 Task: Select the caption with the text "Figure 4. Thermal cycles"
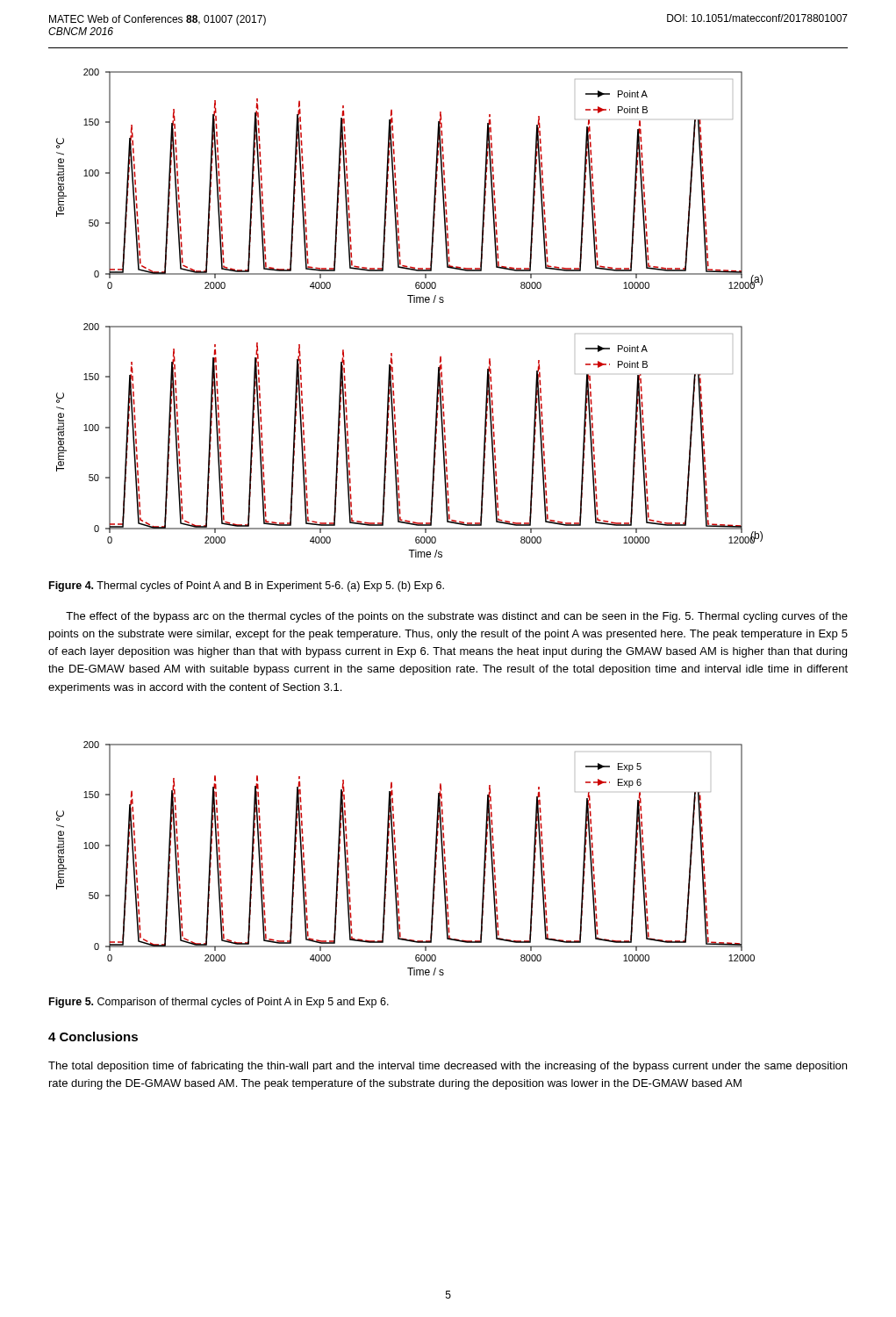(x=247, y=586)
